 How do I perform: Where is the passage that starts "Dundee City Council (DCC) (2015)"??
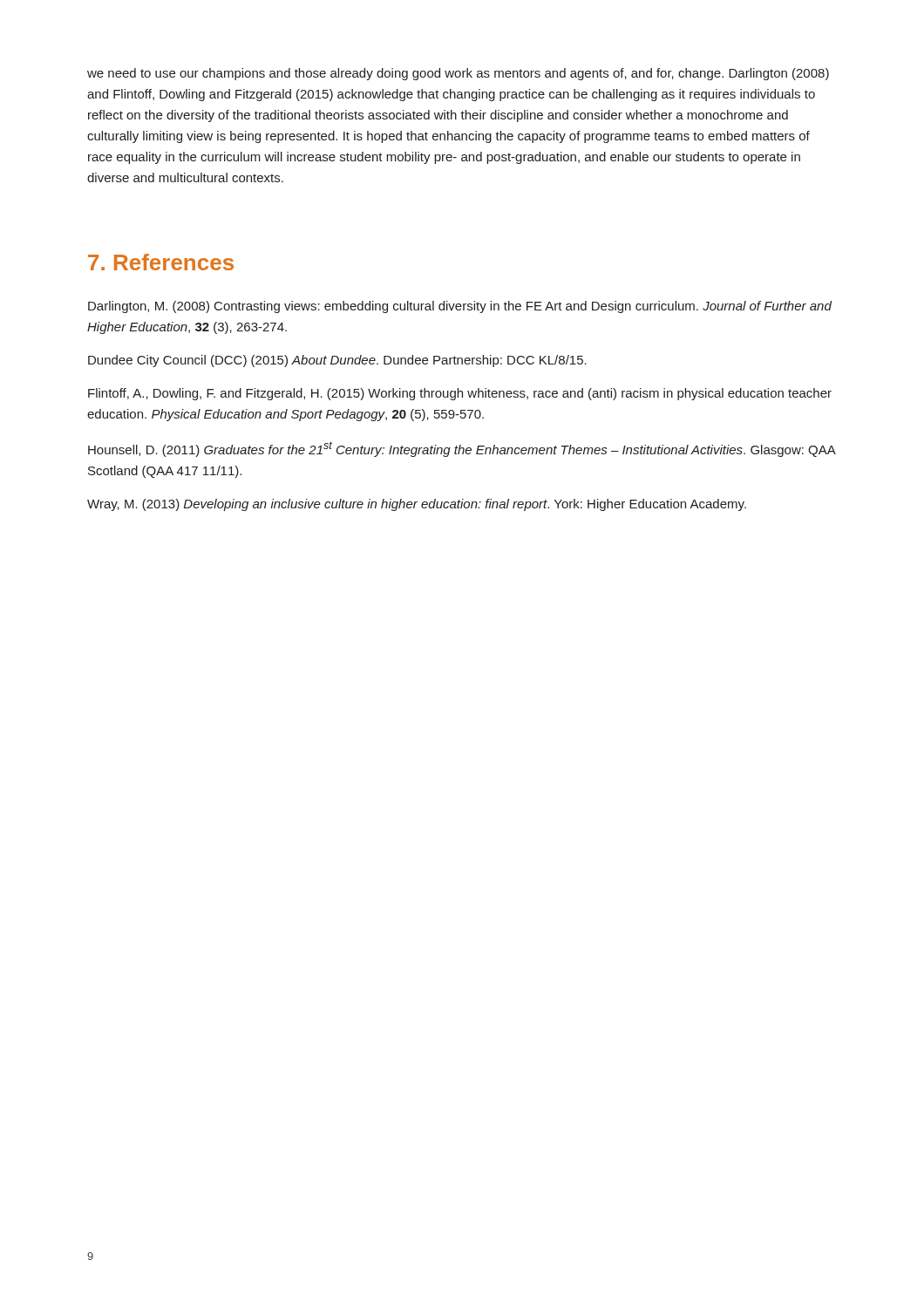click(x=337, y=360)
